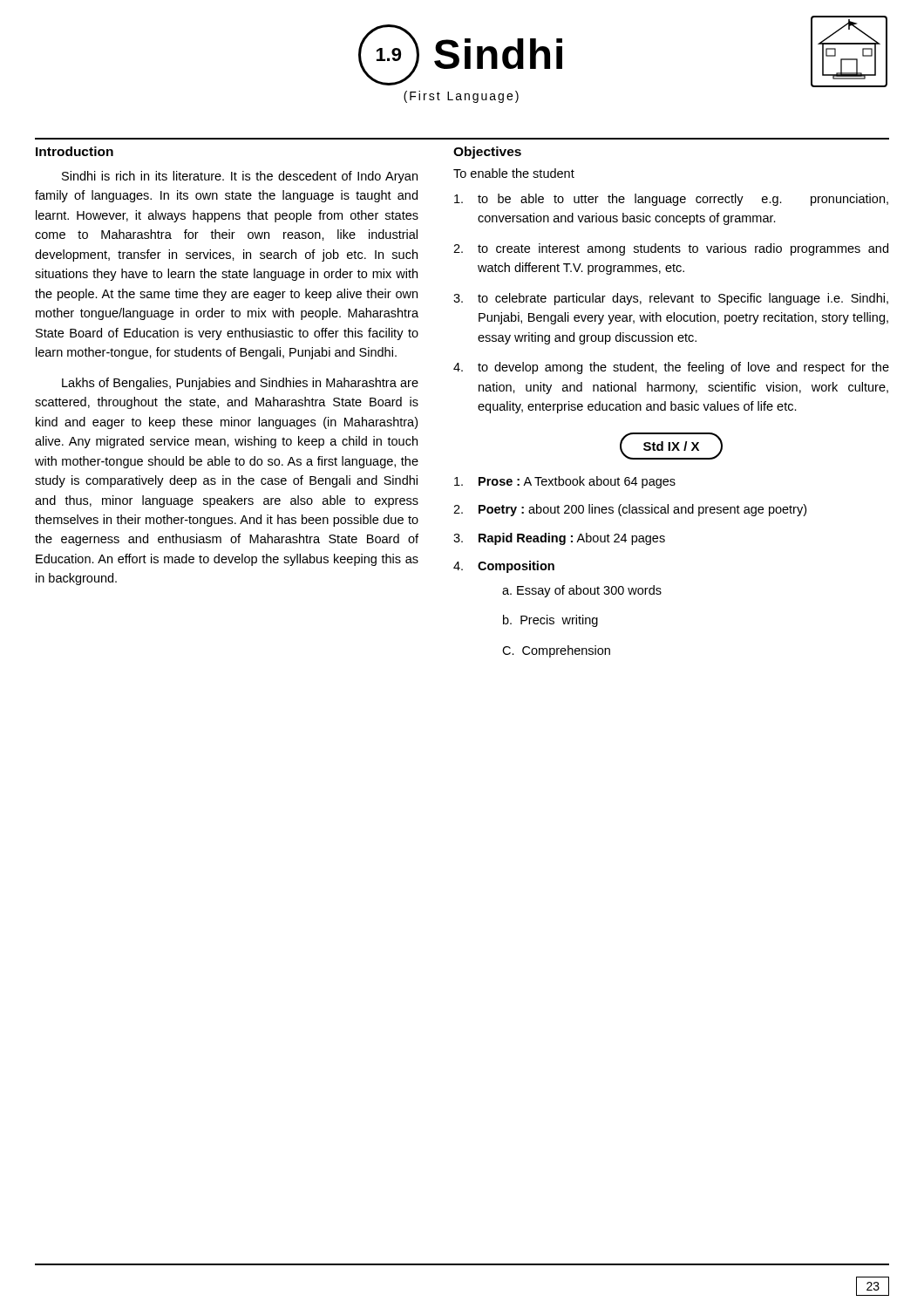Locate the text "To enable the student"
This screenshot has height=1308, width=924.
tap(514, 174)
